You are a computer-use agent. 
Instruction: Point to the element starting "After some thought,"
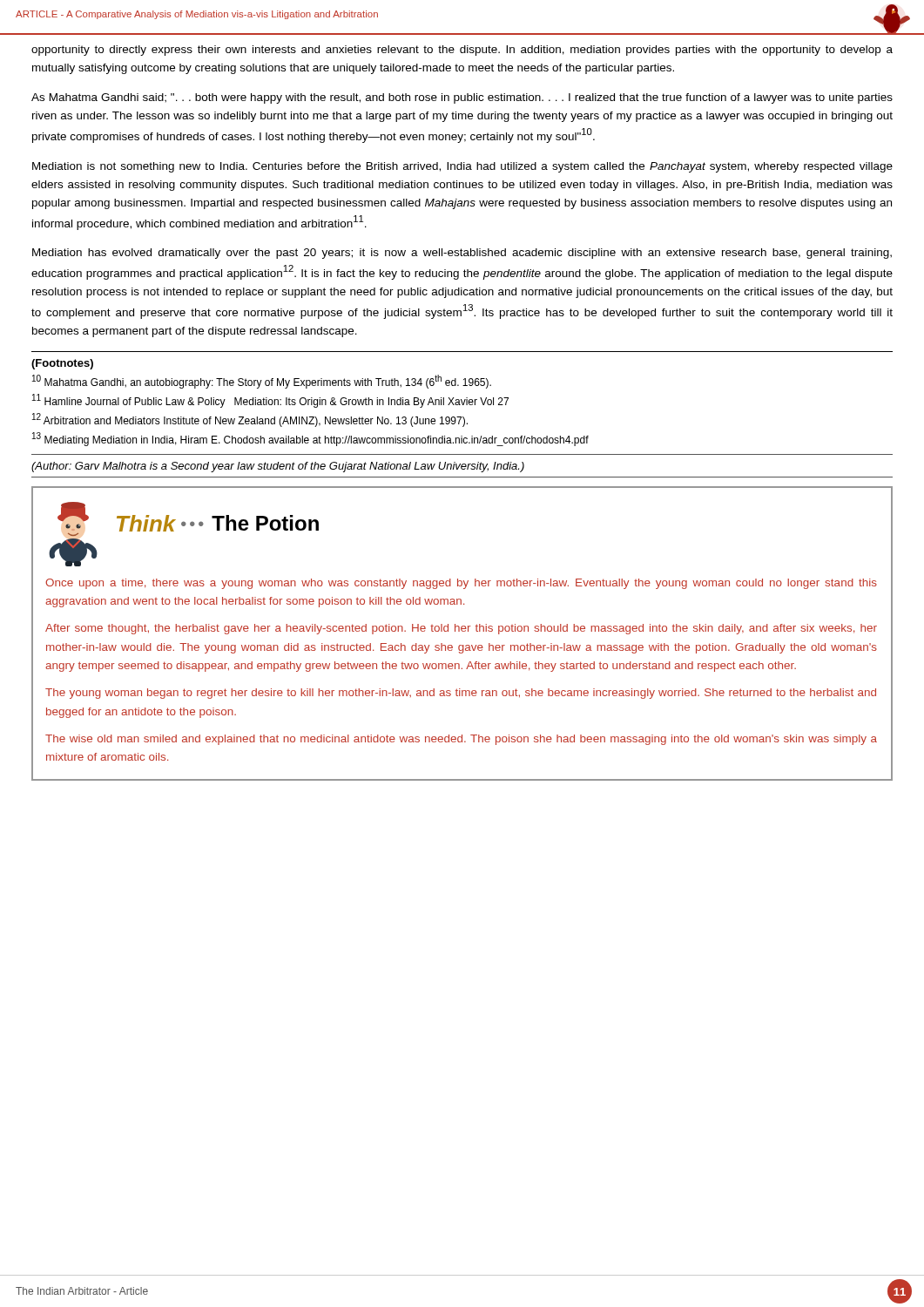(x=461, y=647)
